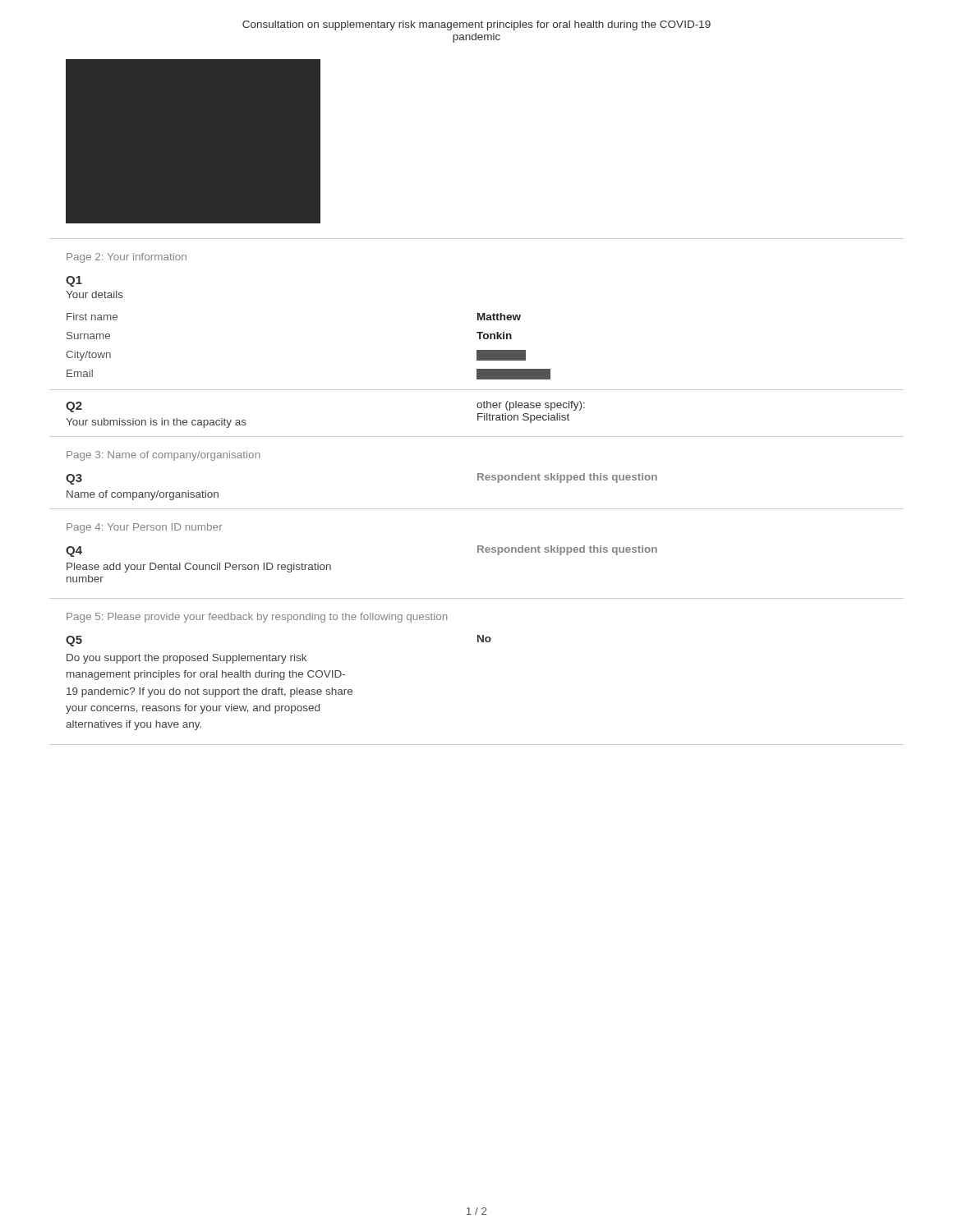Locate the section header that says "Page 4: Your Person ID number"

tap(144, 527)
